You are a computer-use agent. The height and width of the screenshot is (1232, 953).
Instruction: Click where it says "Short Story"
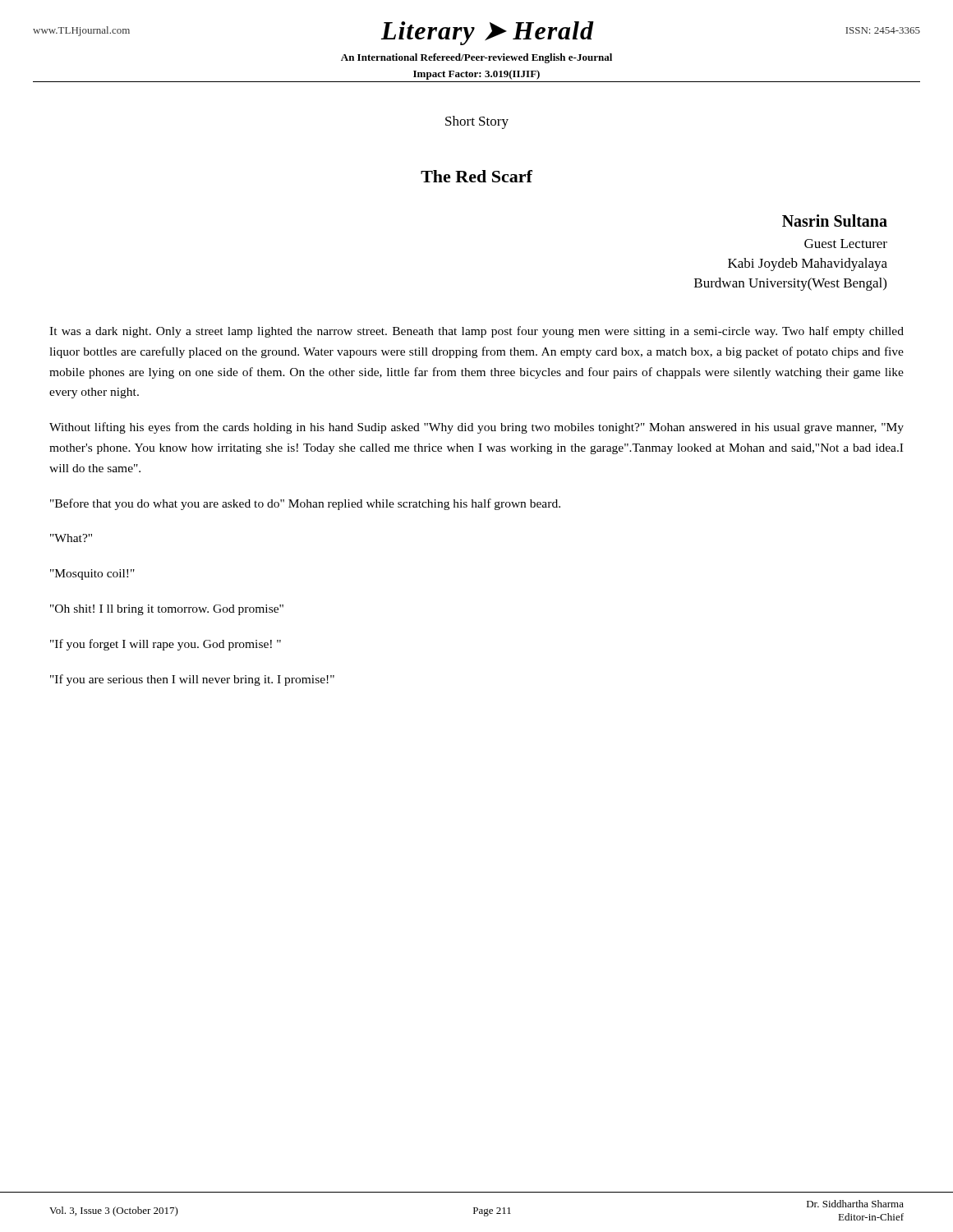coord(476,121)
